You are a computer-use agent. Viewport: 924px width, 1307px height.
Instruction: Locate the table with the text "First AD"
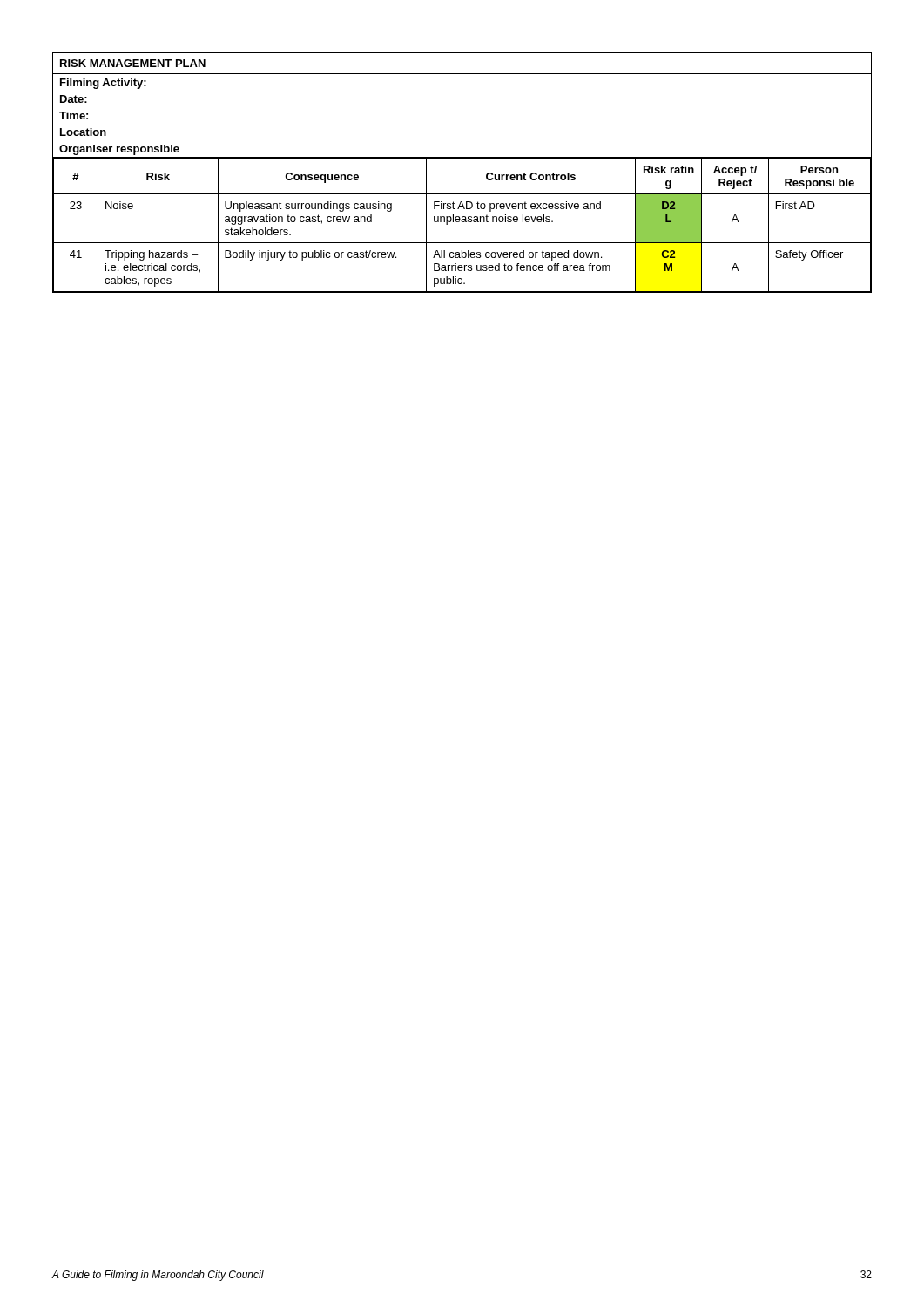[x=462, y=173]
